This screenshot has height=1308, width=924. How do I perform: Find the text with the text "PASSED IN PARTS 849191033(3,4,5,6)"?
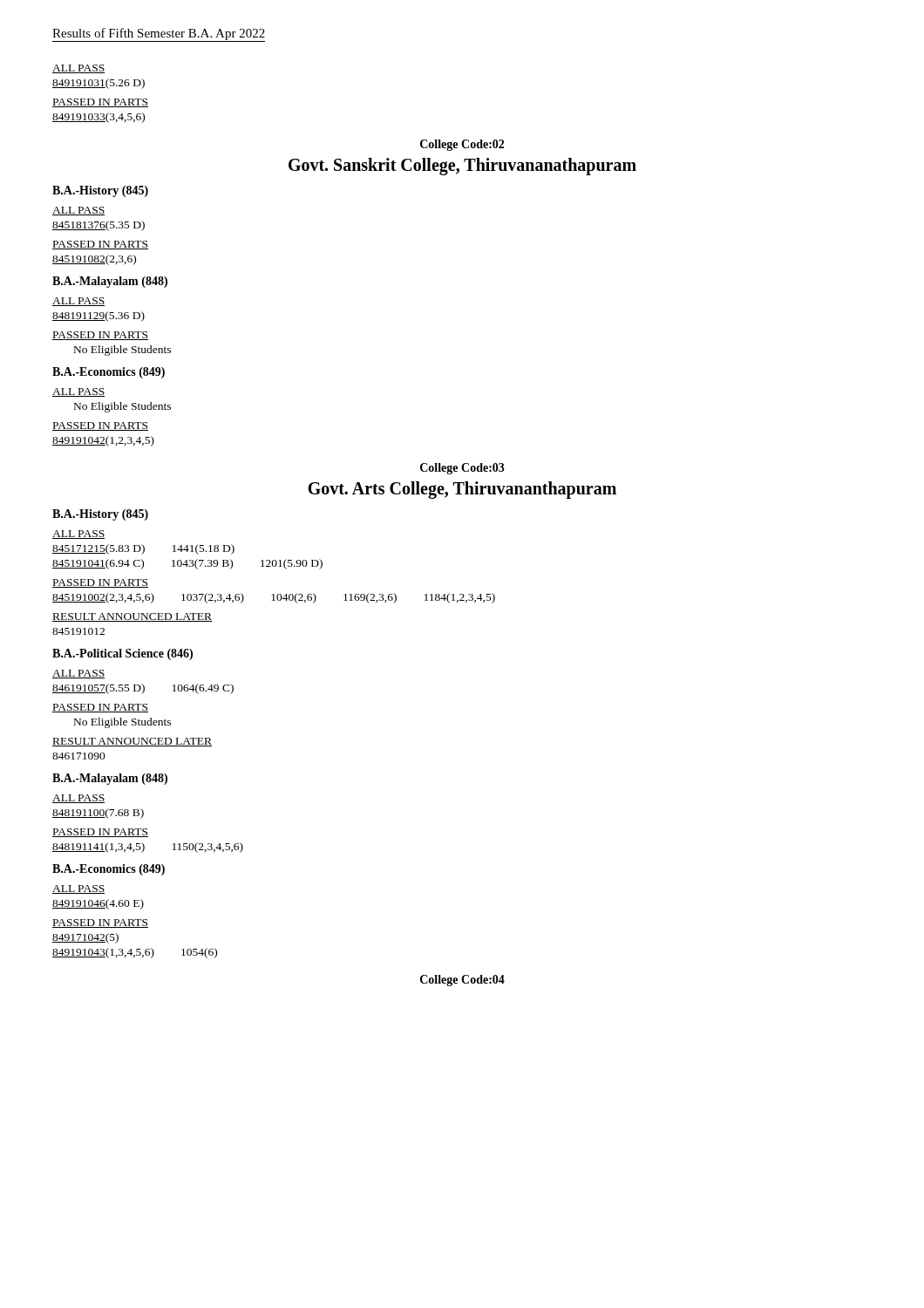(x=100, y=103)
